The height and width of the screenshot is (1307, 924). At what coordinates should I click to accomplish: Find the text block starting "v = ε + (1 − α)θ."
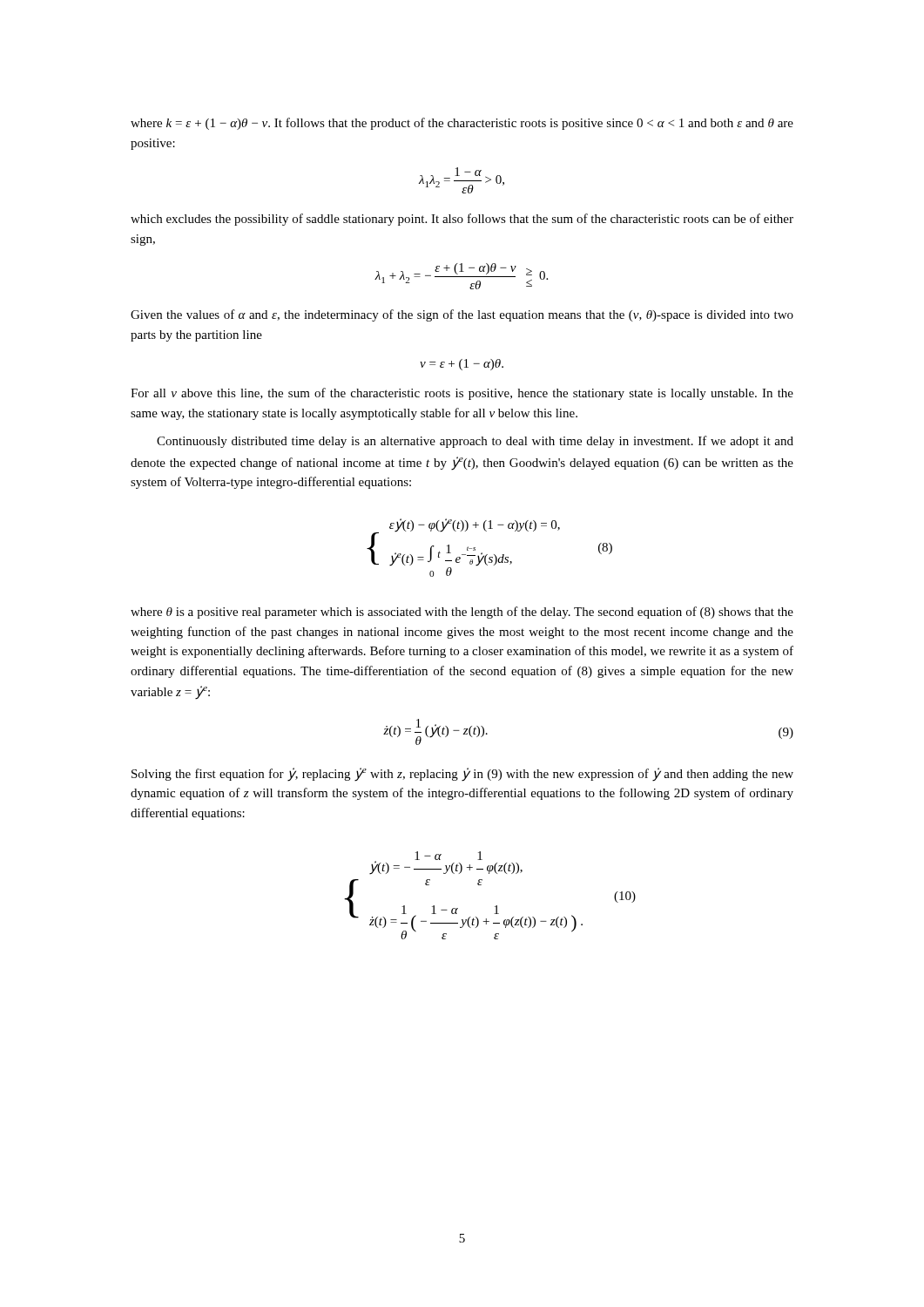[462, 363]
